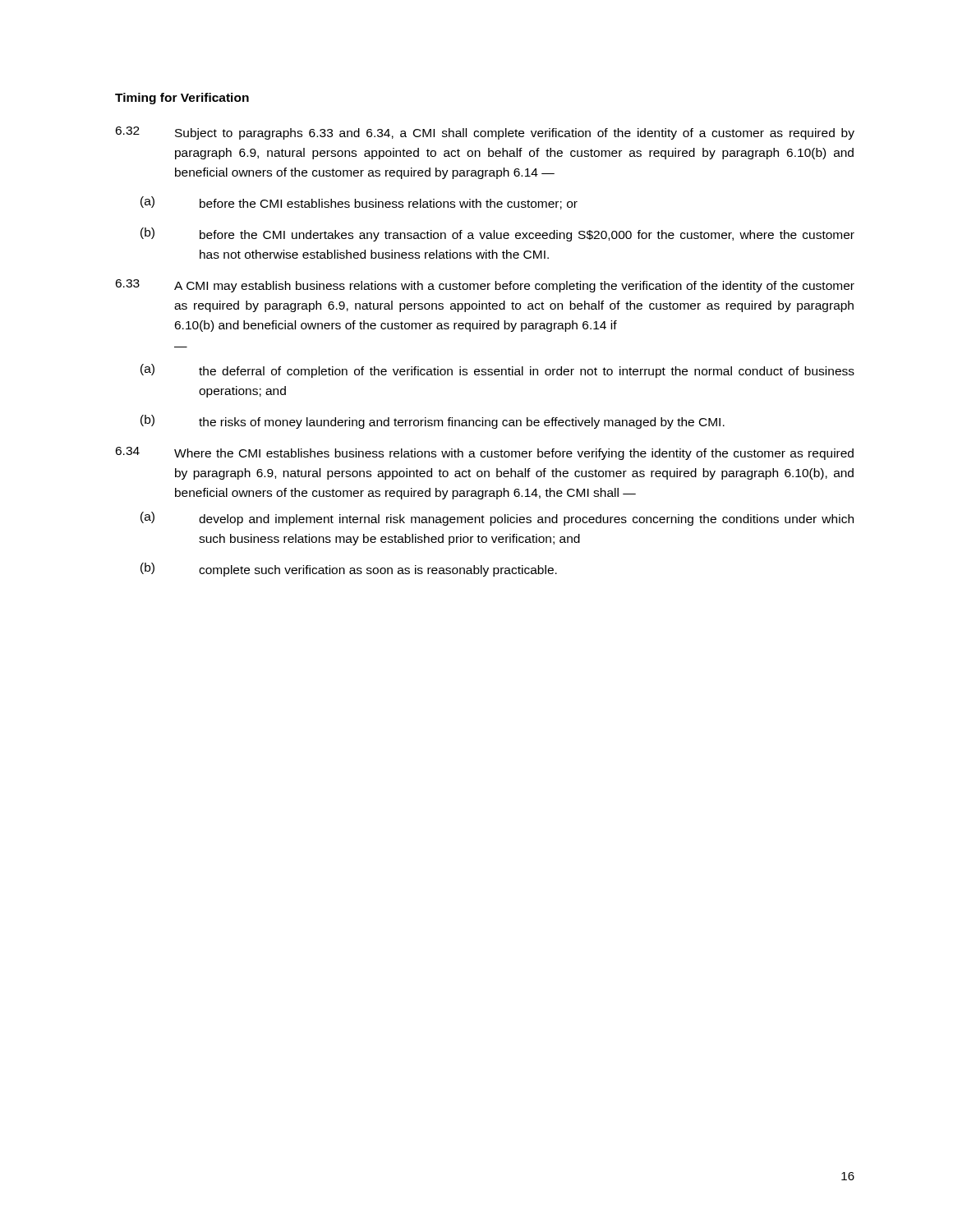Find the list item with the text "(a) develop and implement"
This screenshot has width=953, height=1232.
coord(485,529)
